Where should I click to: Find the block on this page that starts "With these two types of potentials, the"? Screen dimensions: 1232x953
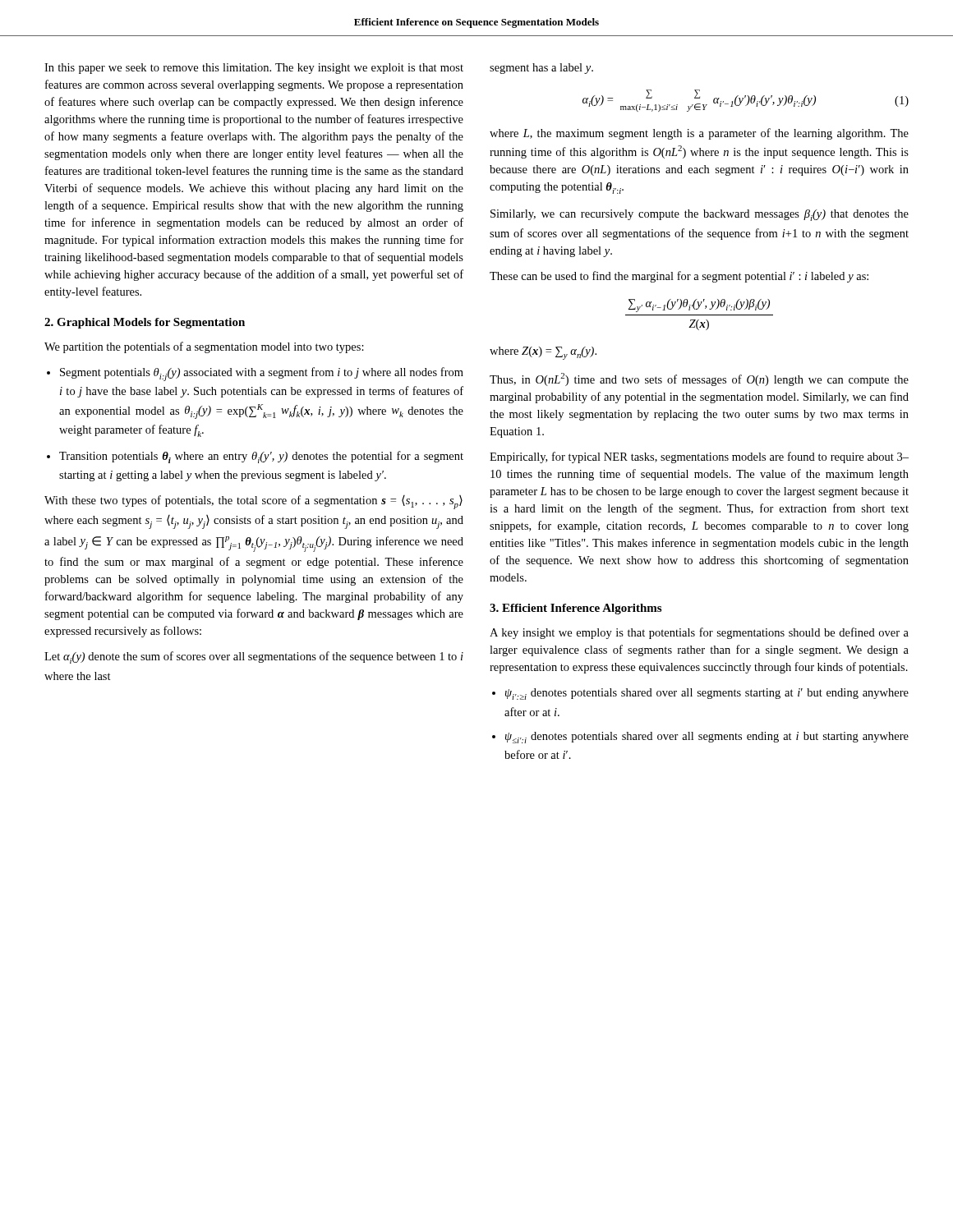coord(254,589)
